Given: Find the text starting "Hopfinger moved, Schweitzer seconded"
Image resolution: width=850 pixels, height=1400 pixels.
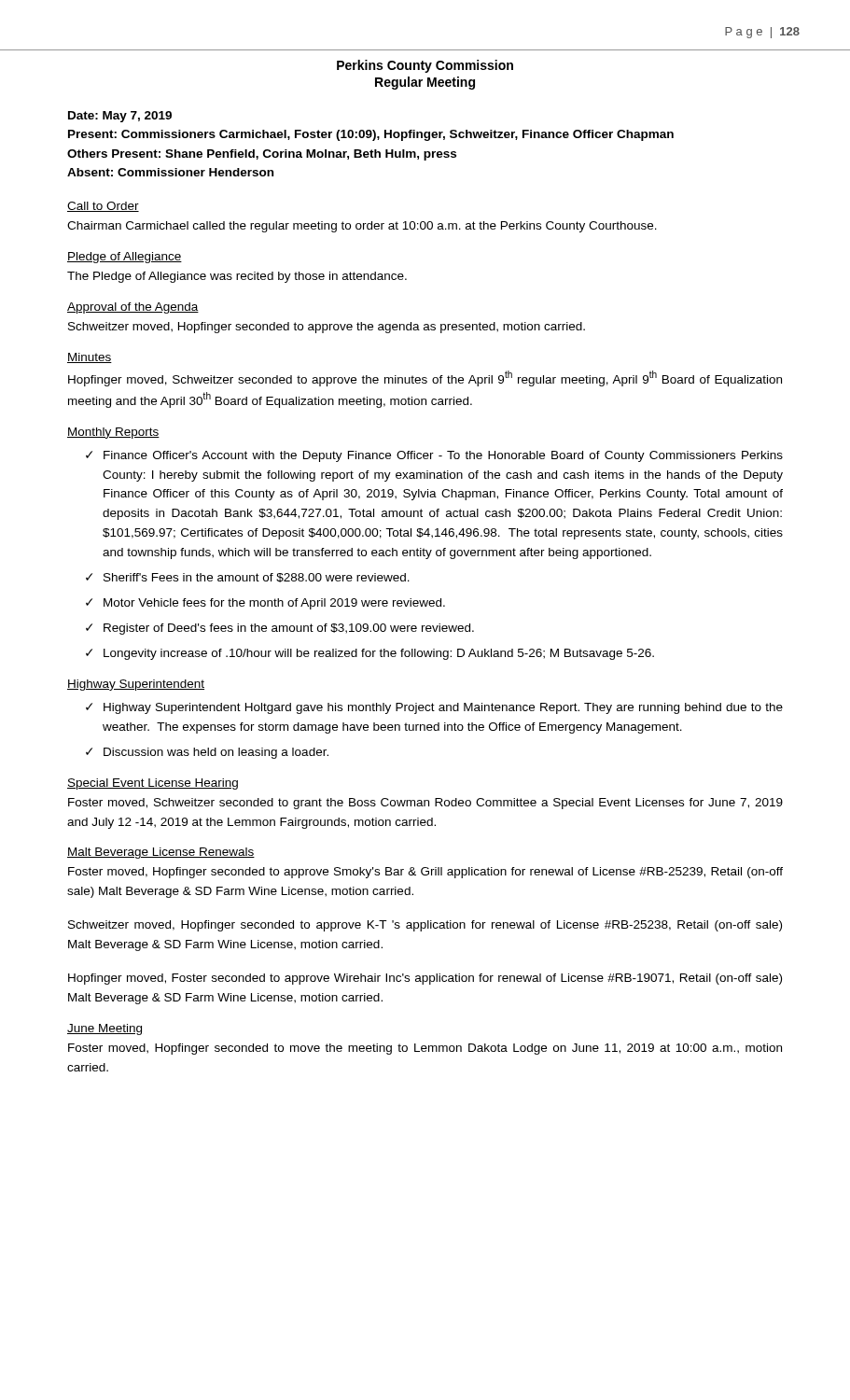Looking at the screenshot, I should [x=425, y=388].
